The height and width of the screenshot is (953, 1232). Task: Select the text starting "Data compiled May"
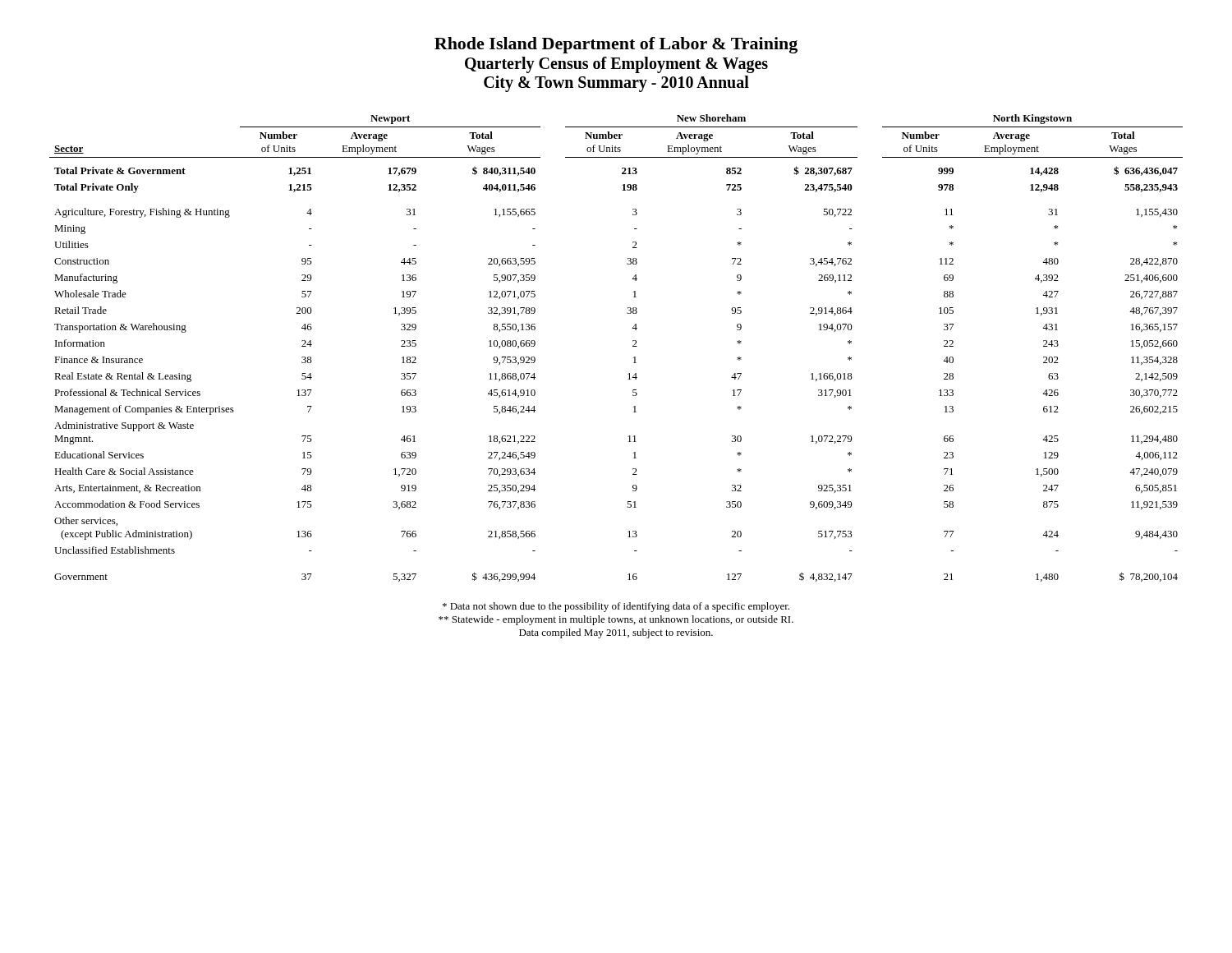(x=616, y=632)
